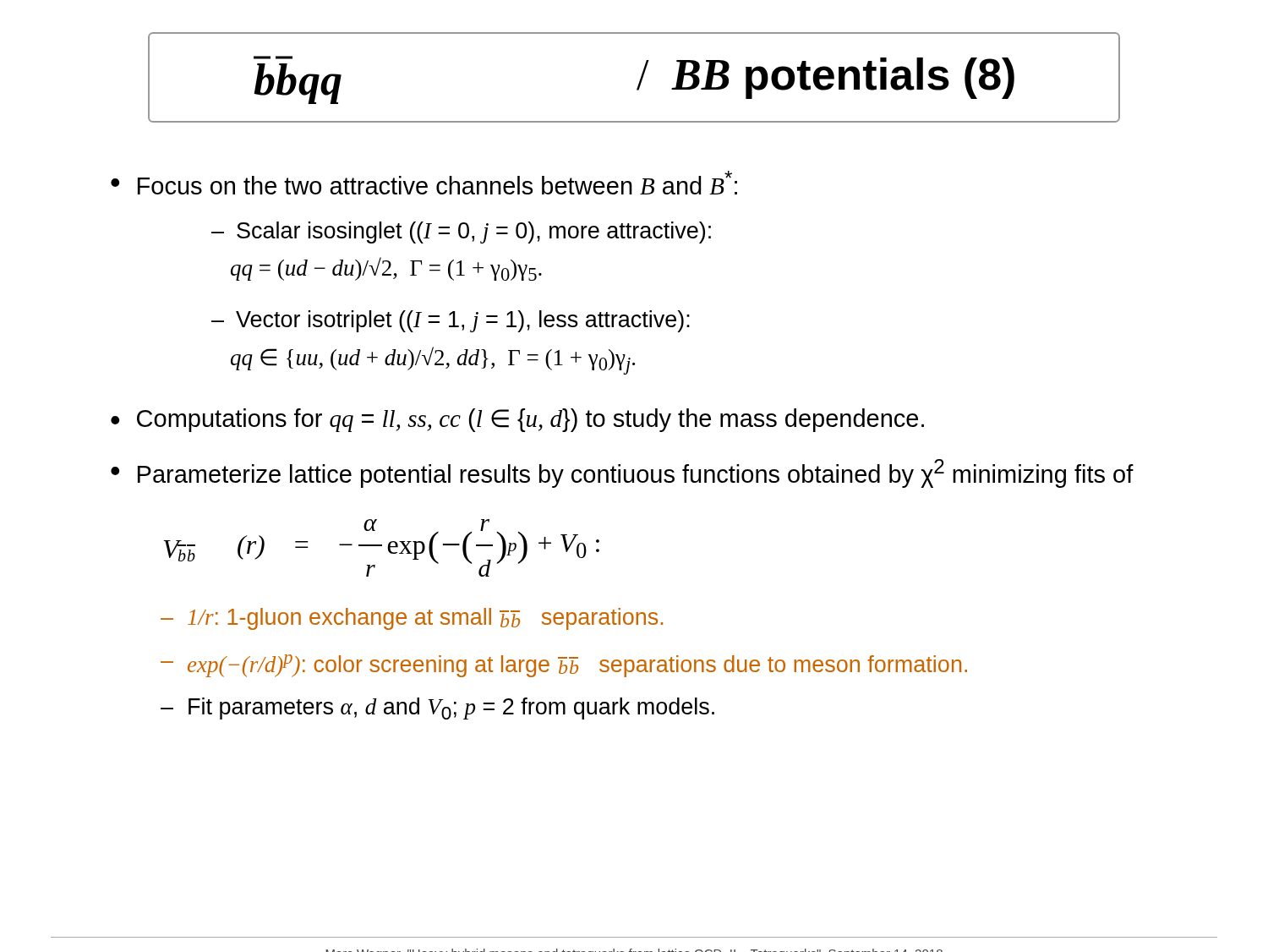Locate the formula containing "V b b (r) = − α r"
This screenshot has height=952, width=1268.
tap(381, 545)
